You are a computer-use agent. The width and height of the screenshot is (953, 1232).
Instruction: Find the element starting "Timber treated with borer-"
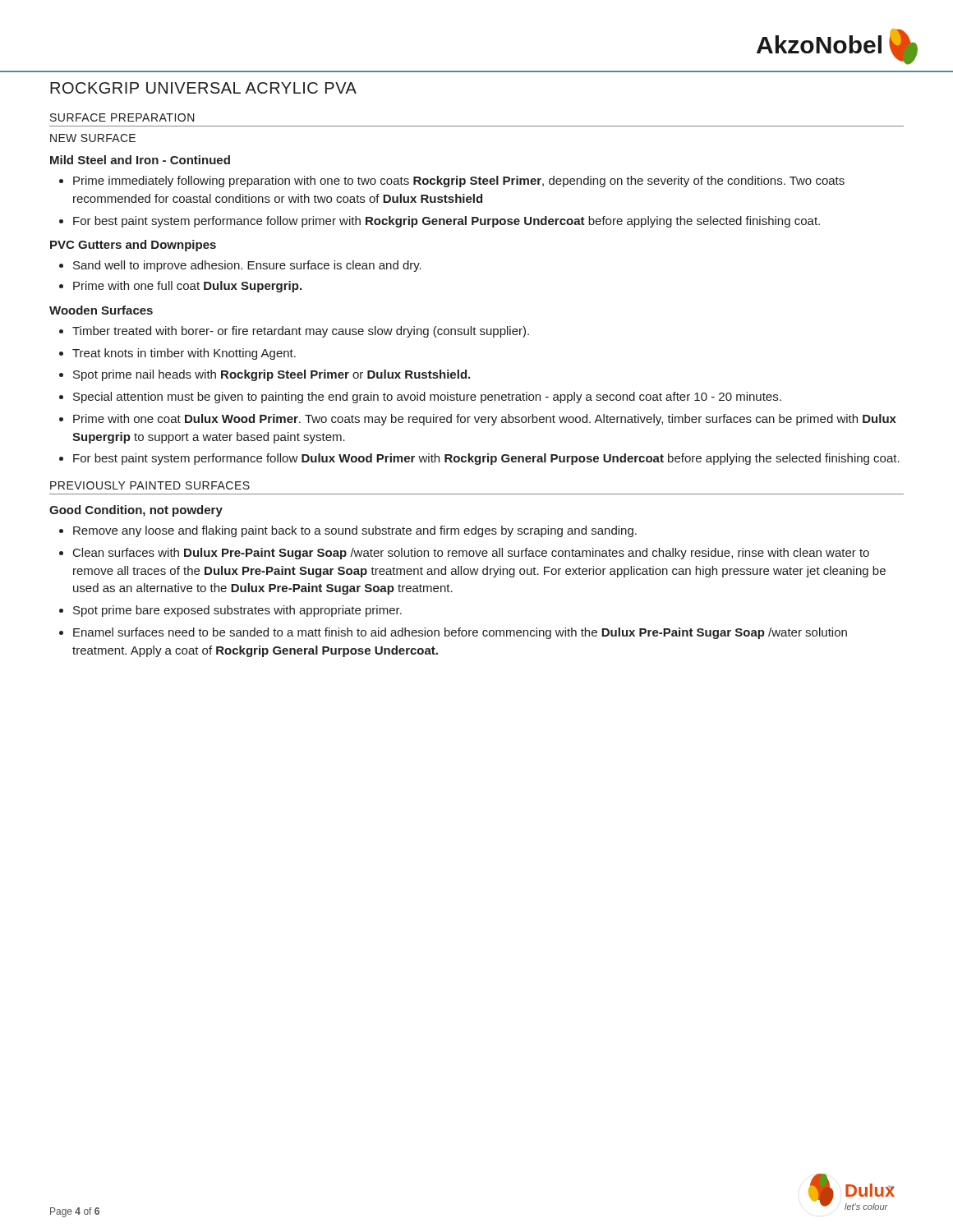click(476, 395)
